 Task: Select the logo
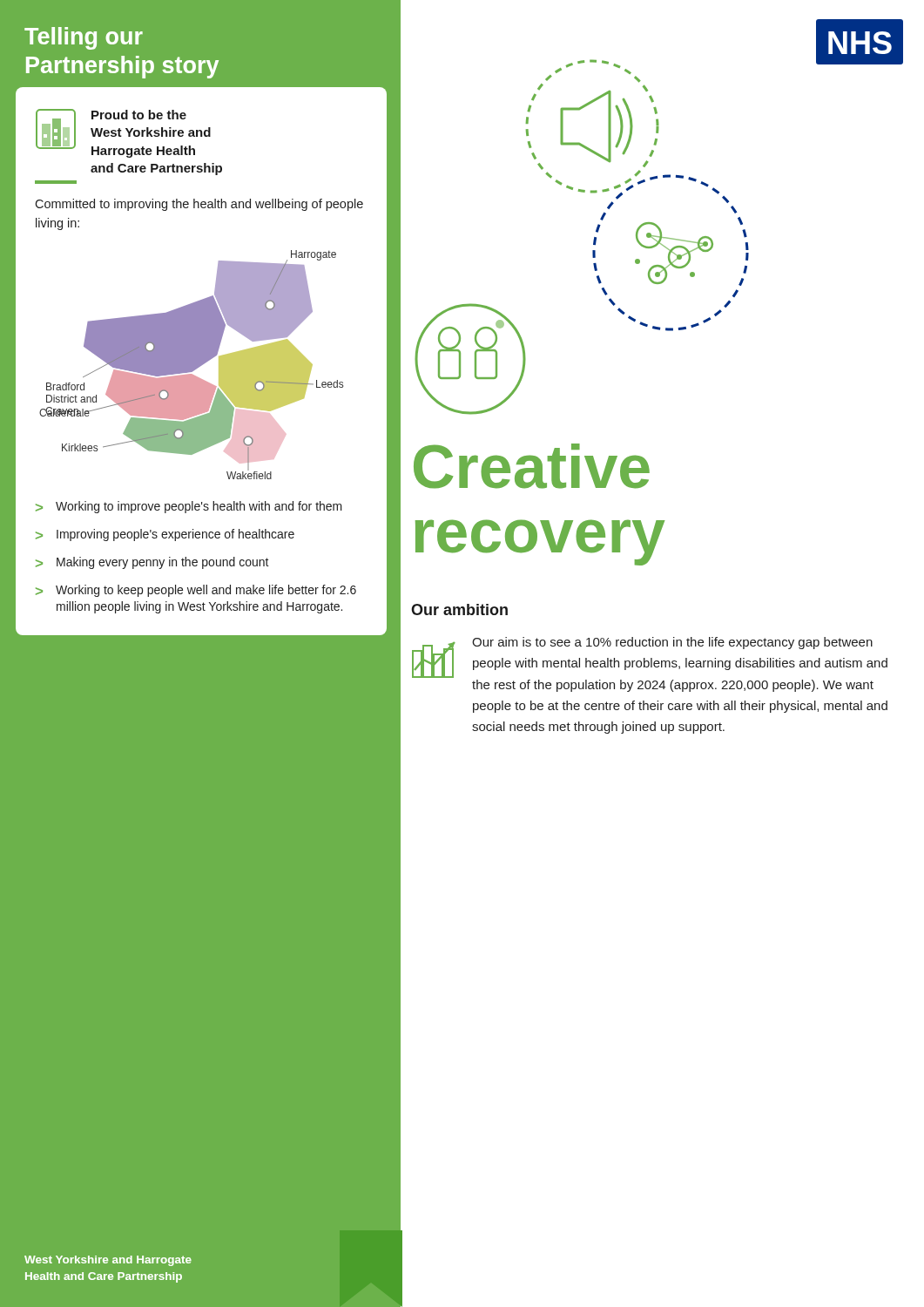[x=860, y=44]
